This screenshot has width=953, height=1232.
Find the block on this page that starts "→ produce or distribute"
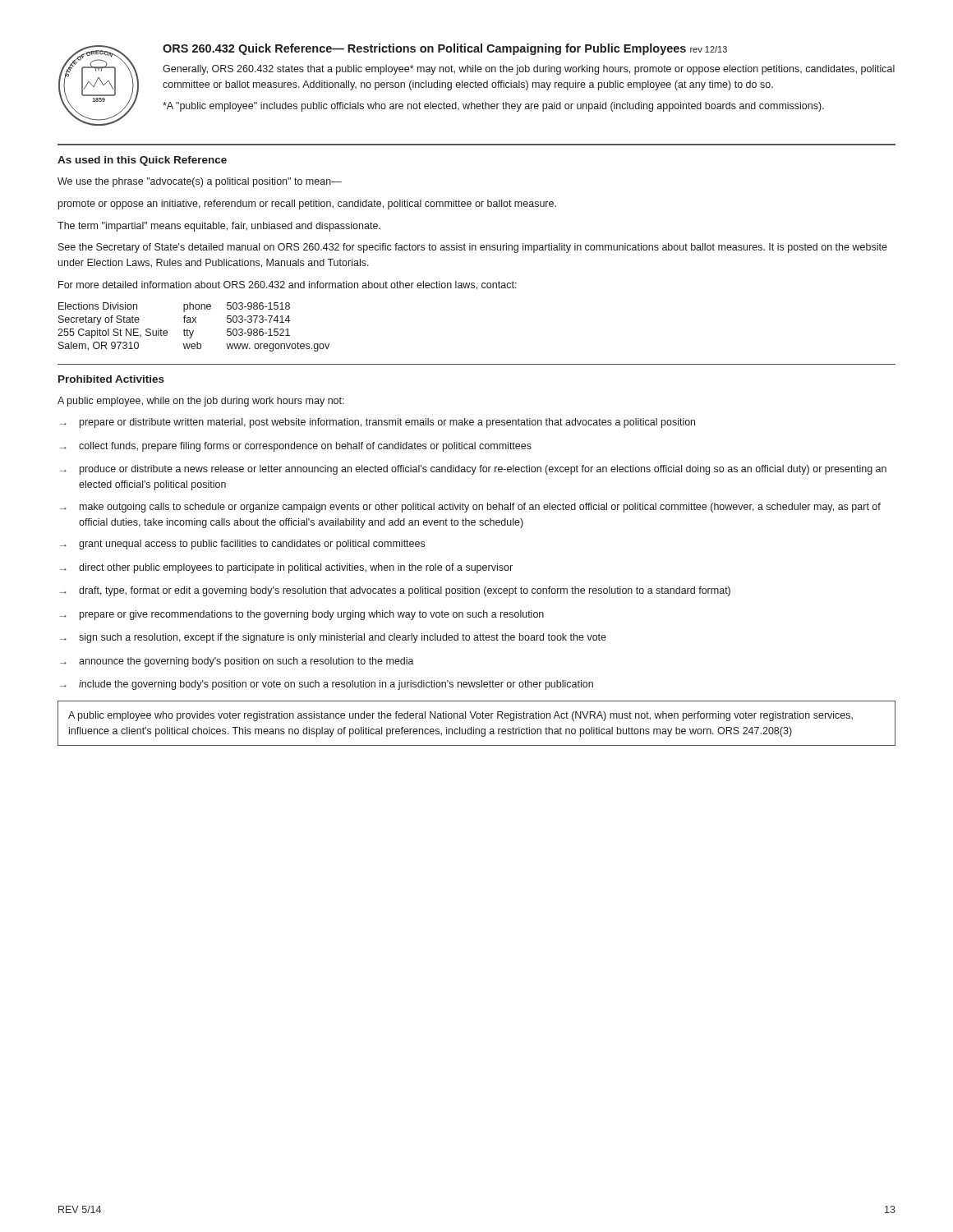coord(476,477)
